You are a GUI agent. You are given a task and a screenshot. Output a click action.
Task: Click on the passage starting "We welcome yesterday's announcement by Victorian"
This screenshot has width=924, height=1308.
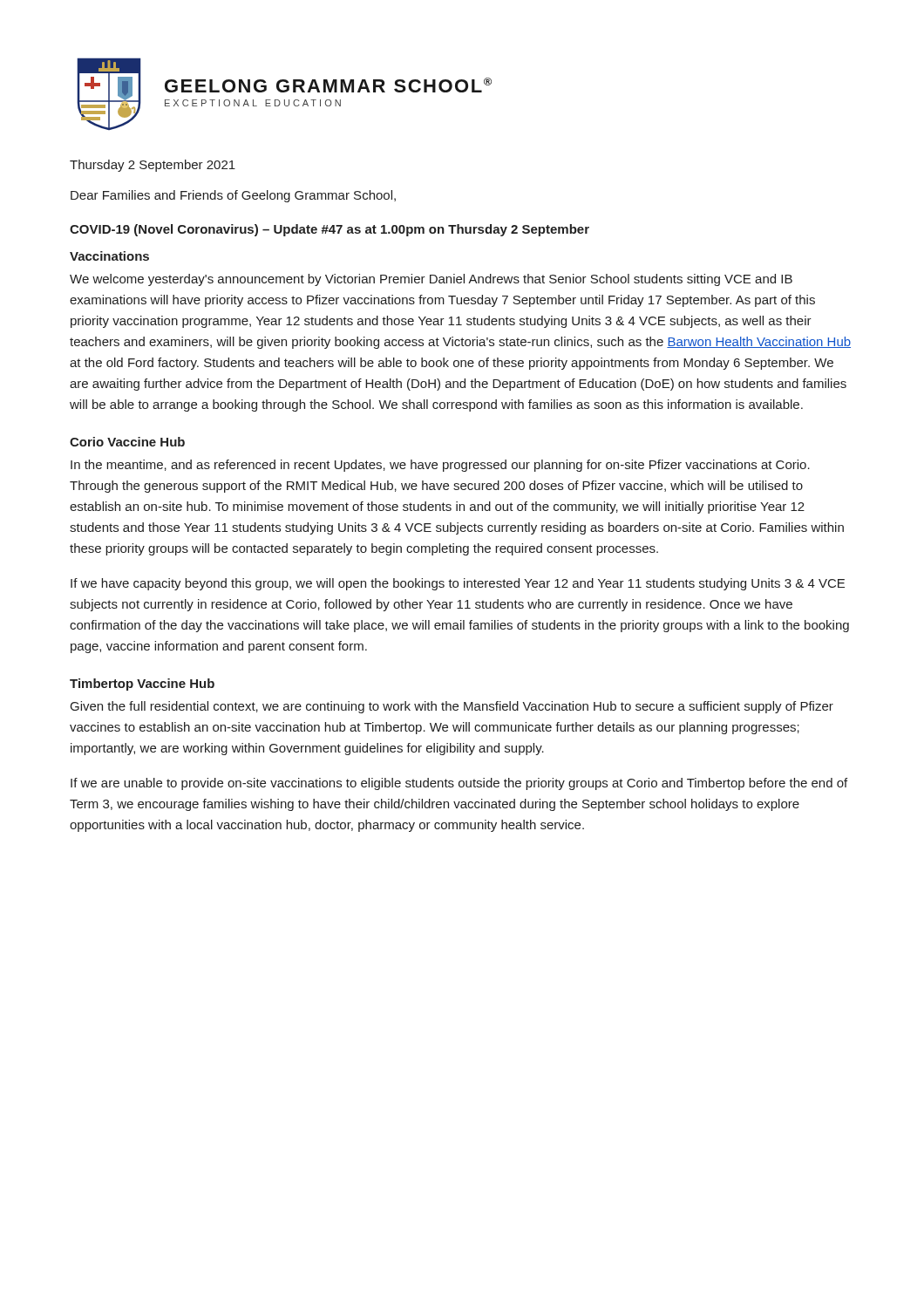tap(460, 341)
